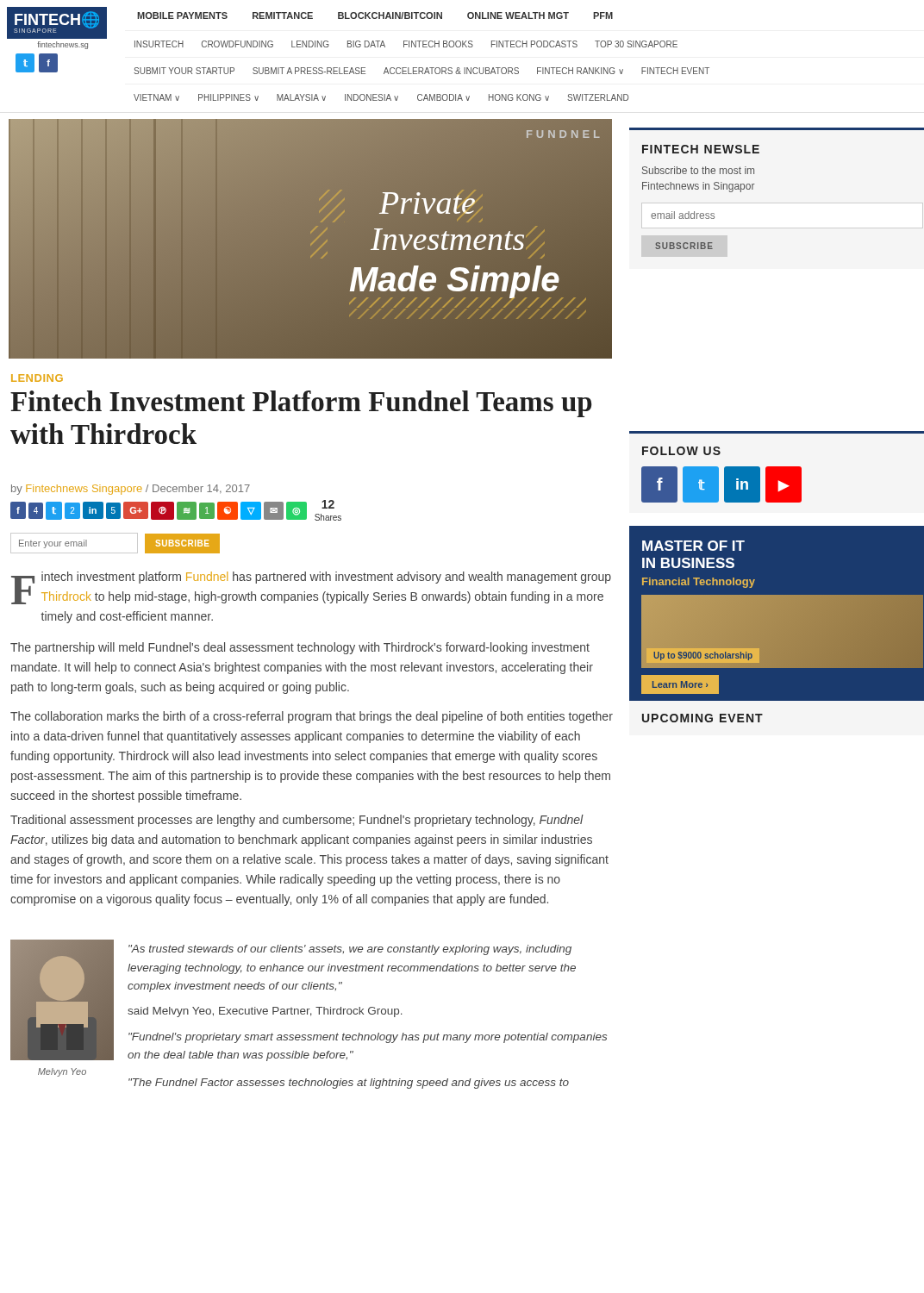Select the element starting "F intech investment"
Image resolution: width=924 pixels, height=1293 pixels.
(x=311, y=595)
